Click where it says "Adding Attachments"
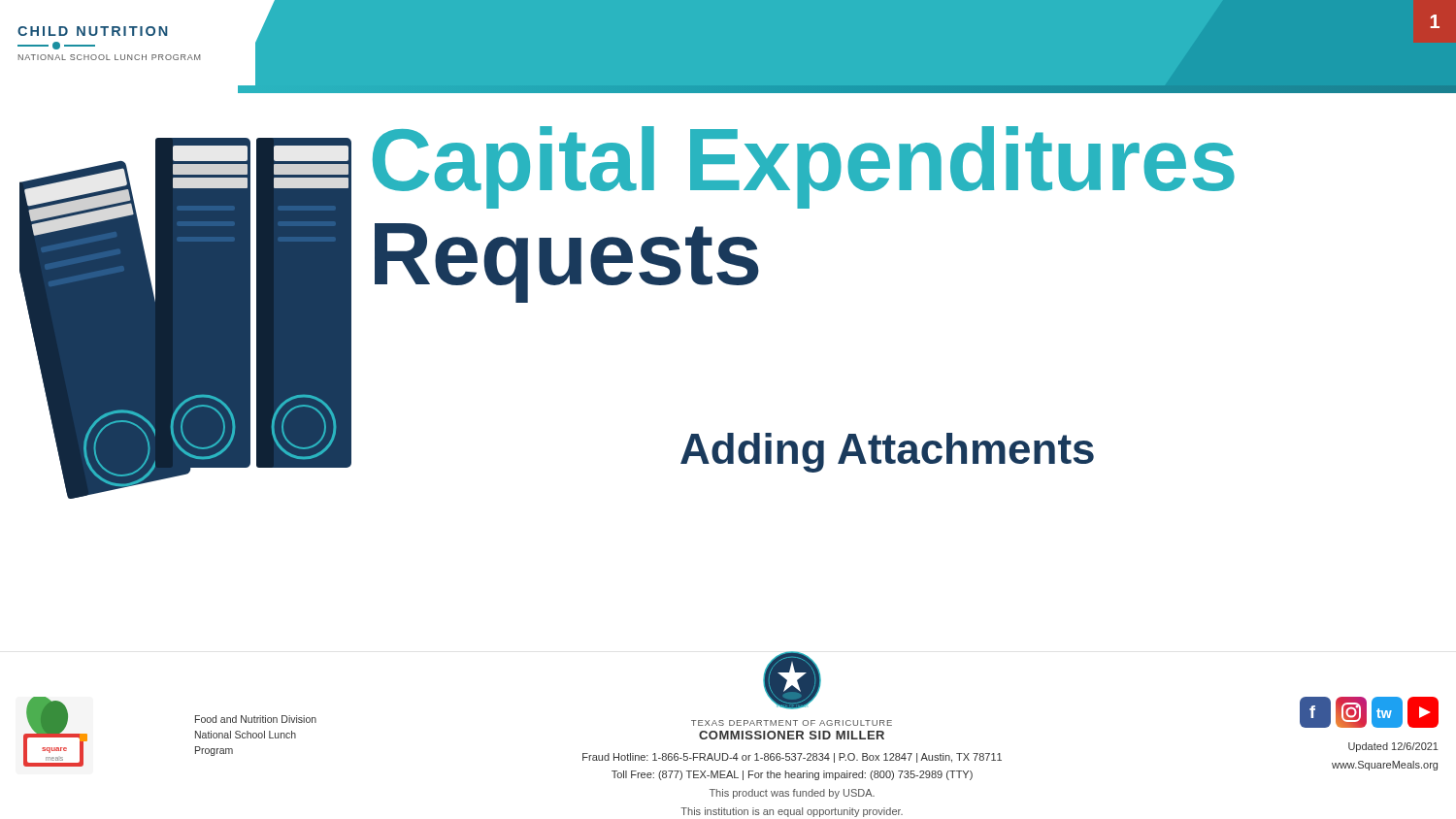Screen dimensions: 819x1456 point(1053,449)
